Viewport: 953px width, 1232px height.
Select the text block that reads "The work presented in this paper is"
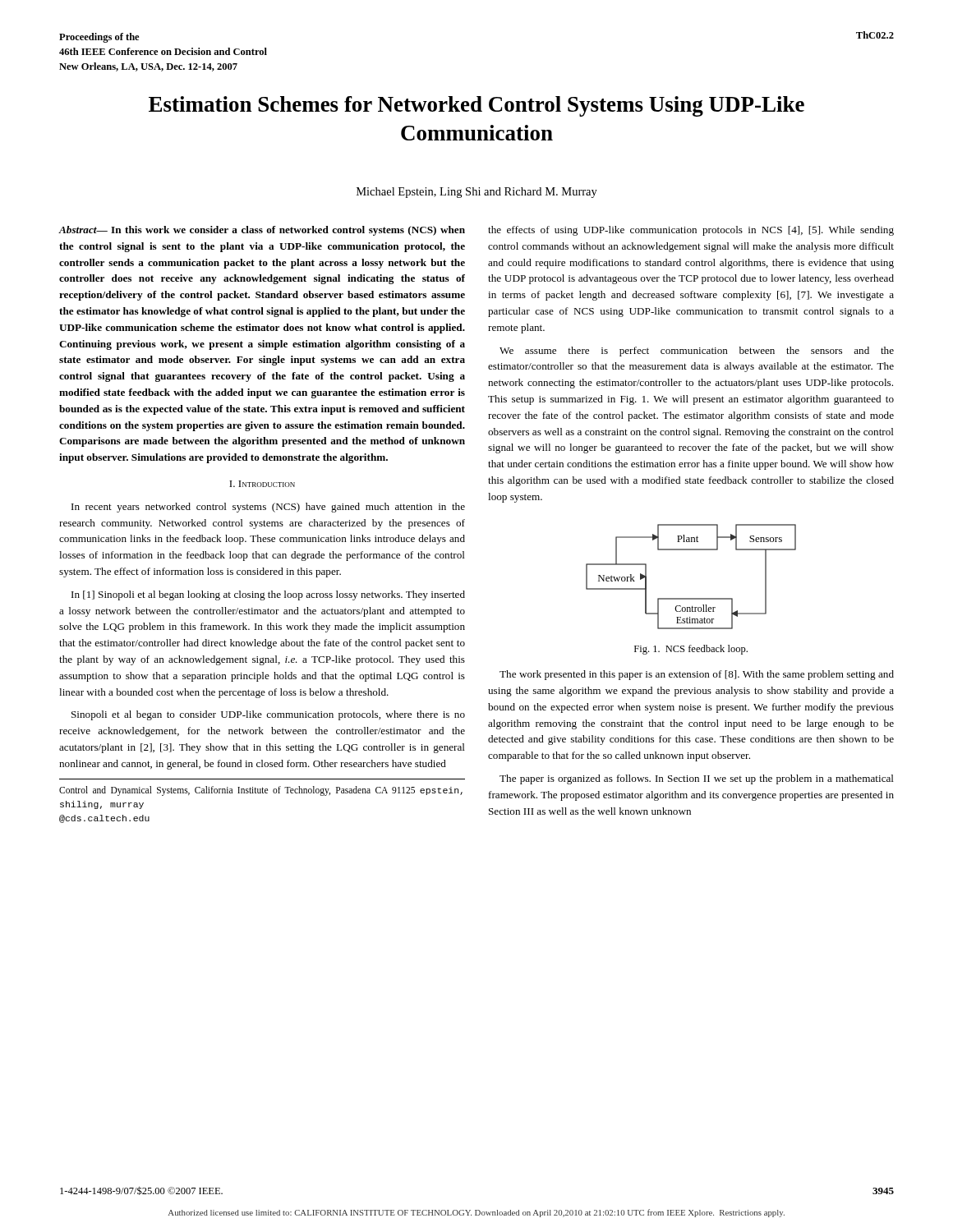click(x=691, y=743)
